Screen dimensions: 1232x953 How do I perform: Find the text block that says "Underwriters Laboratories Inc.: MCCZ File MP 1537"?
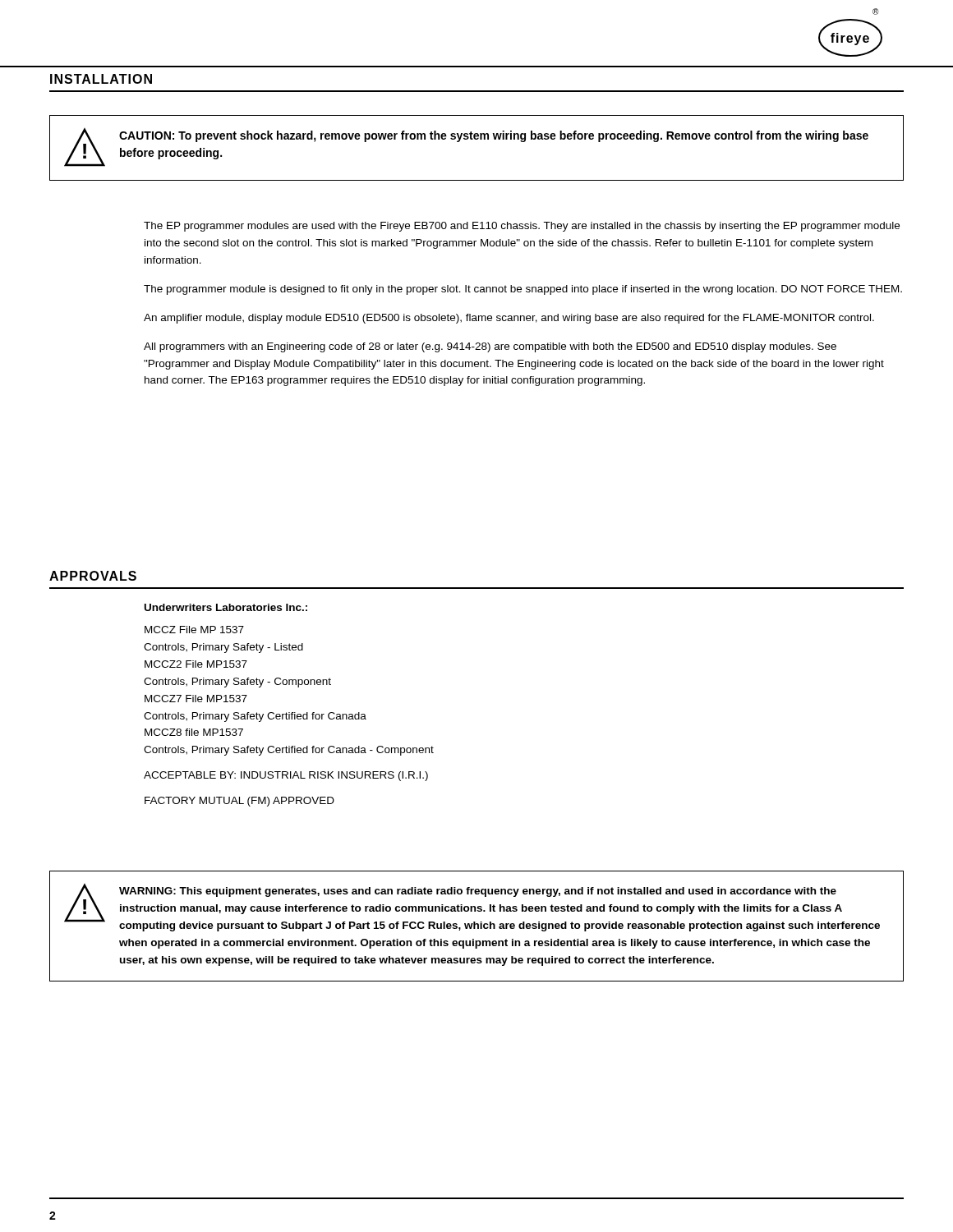coord(226,607)
